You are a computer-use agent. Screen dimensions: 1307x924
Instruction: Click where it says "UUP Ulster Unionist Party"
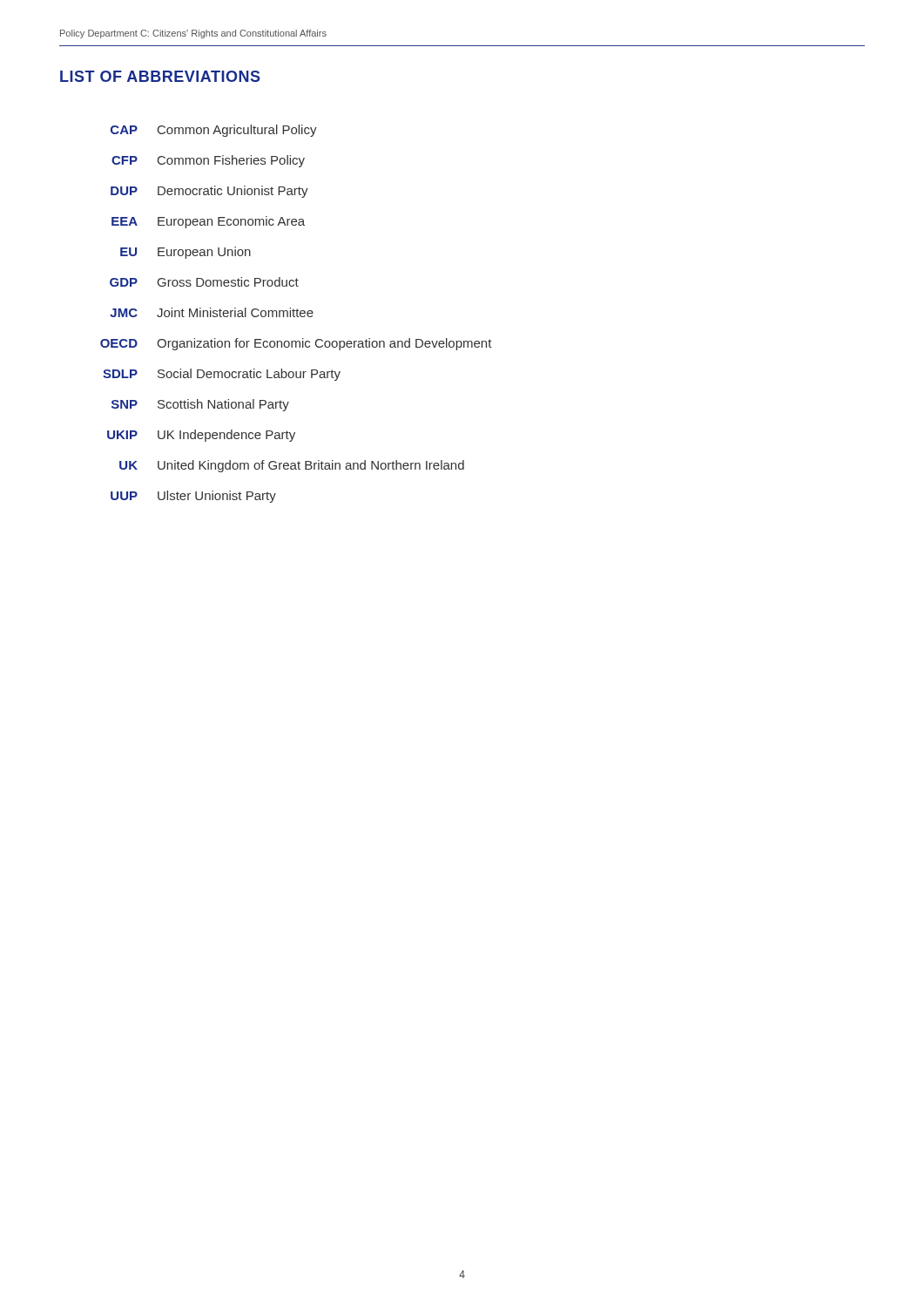click(x=168, y=495)
